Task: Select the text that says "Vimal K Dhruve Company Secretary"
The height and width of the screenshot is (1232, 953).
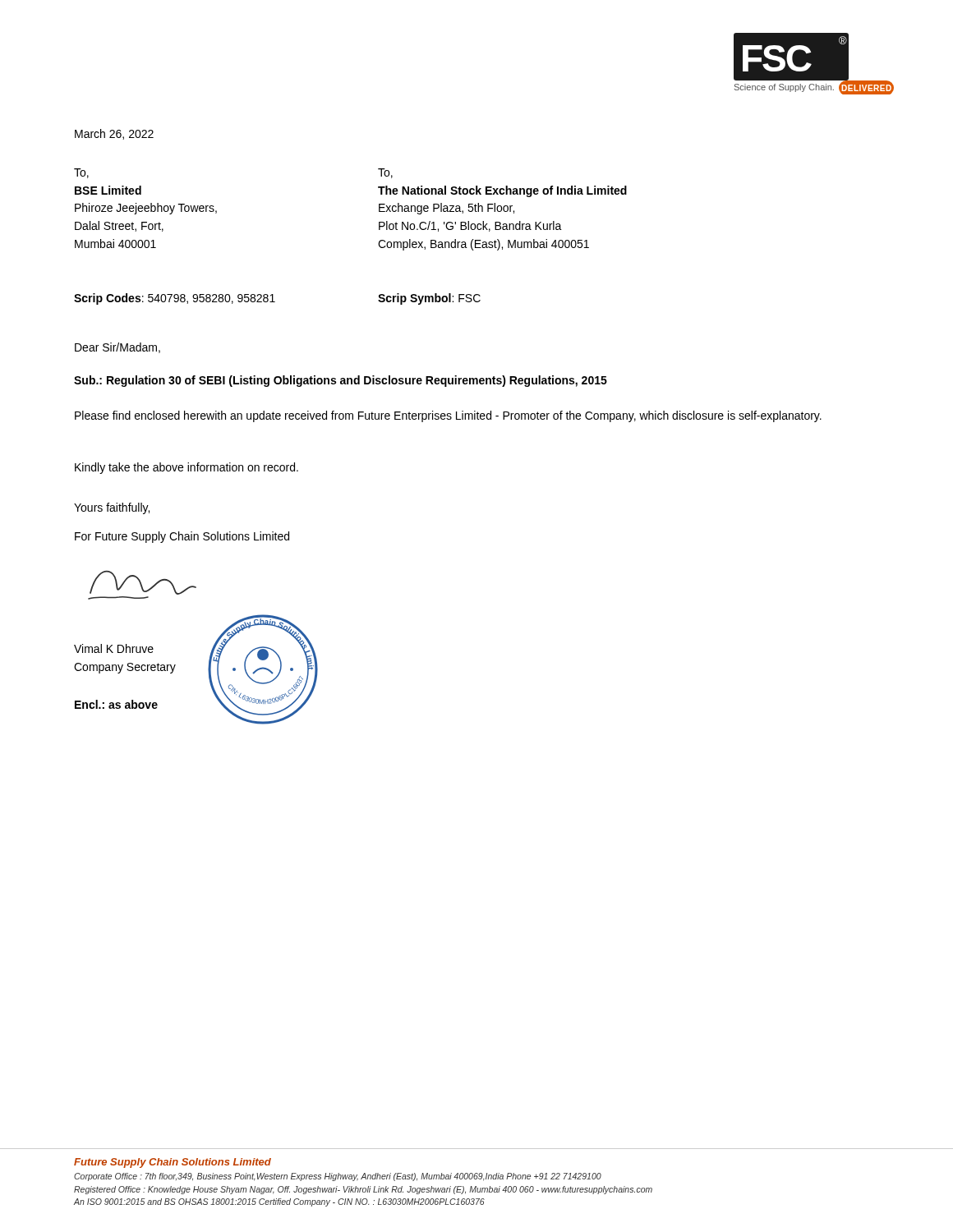Action: [125, 658]
